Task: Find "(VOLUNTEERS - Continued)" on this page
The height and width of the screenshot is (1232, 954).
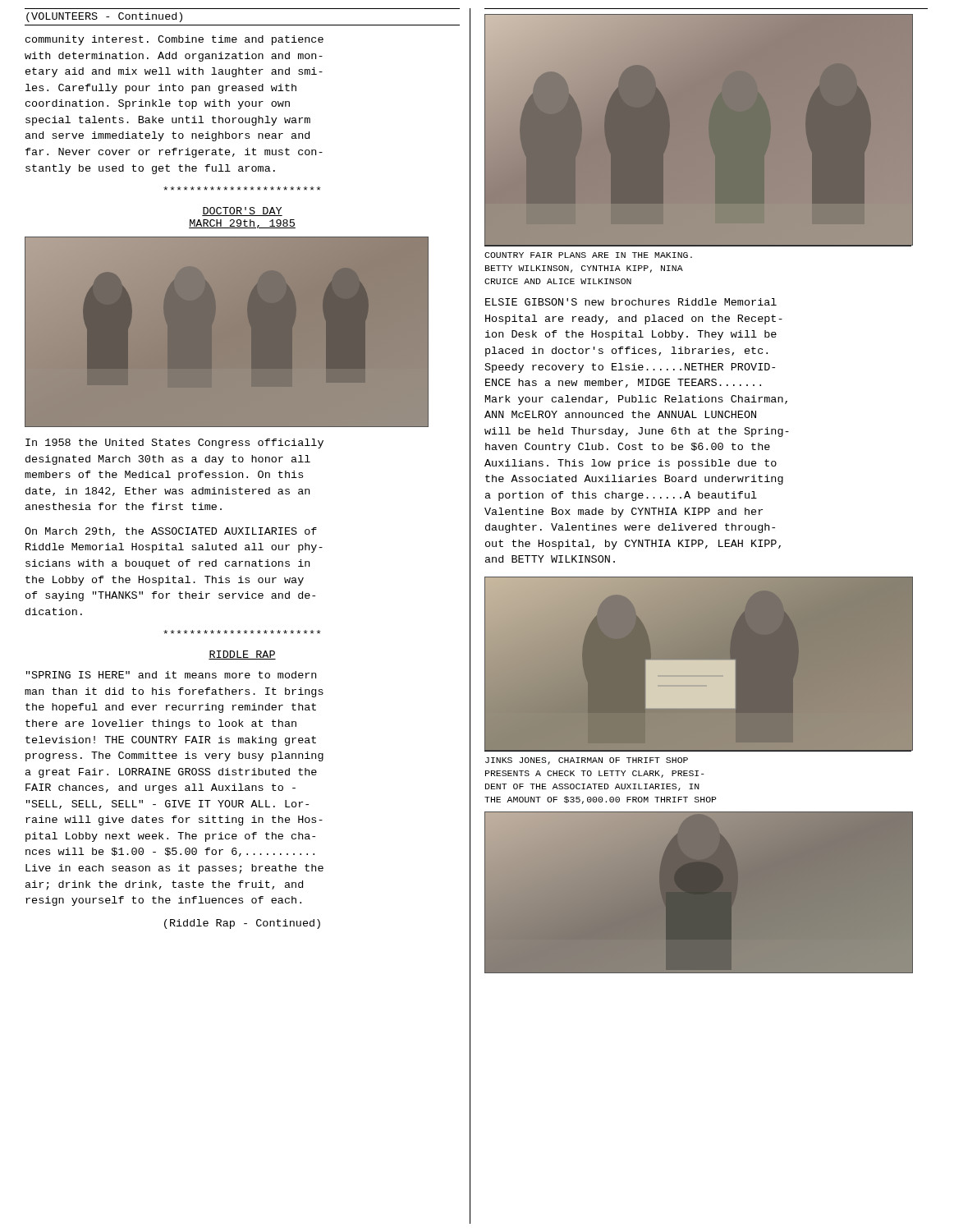Action: 104,17
